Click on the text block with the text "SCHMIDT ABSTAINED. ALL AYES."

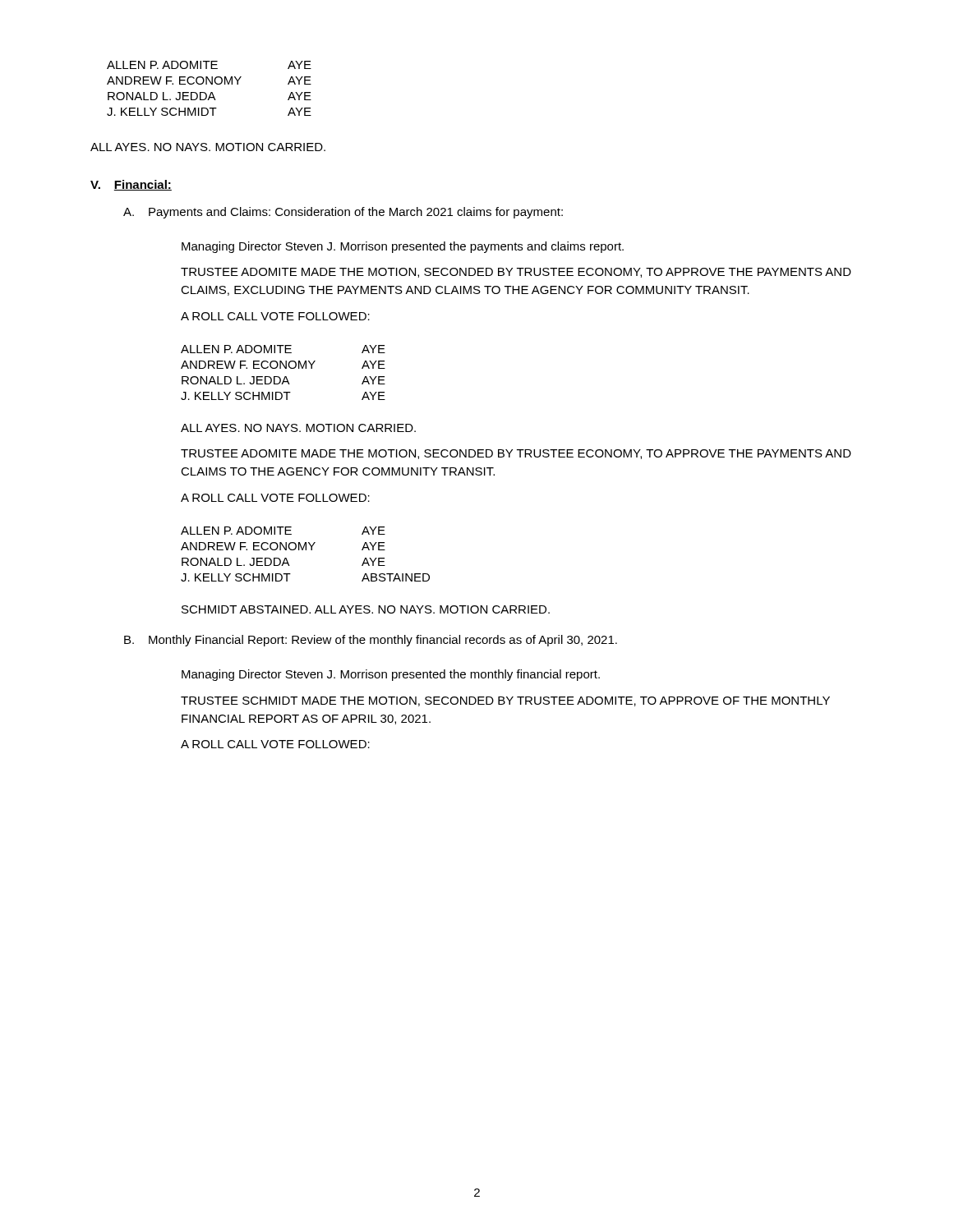[366, 609]
